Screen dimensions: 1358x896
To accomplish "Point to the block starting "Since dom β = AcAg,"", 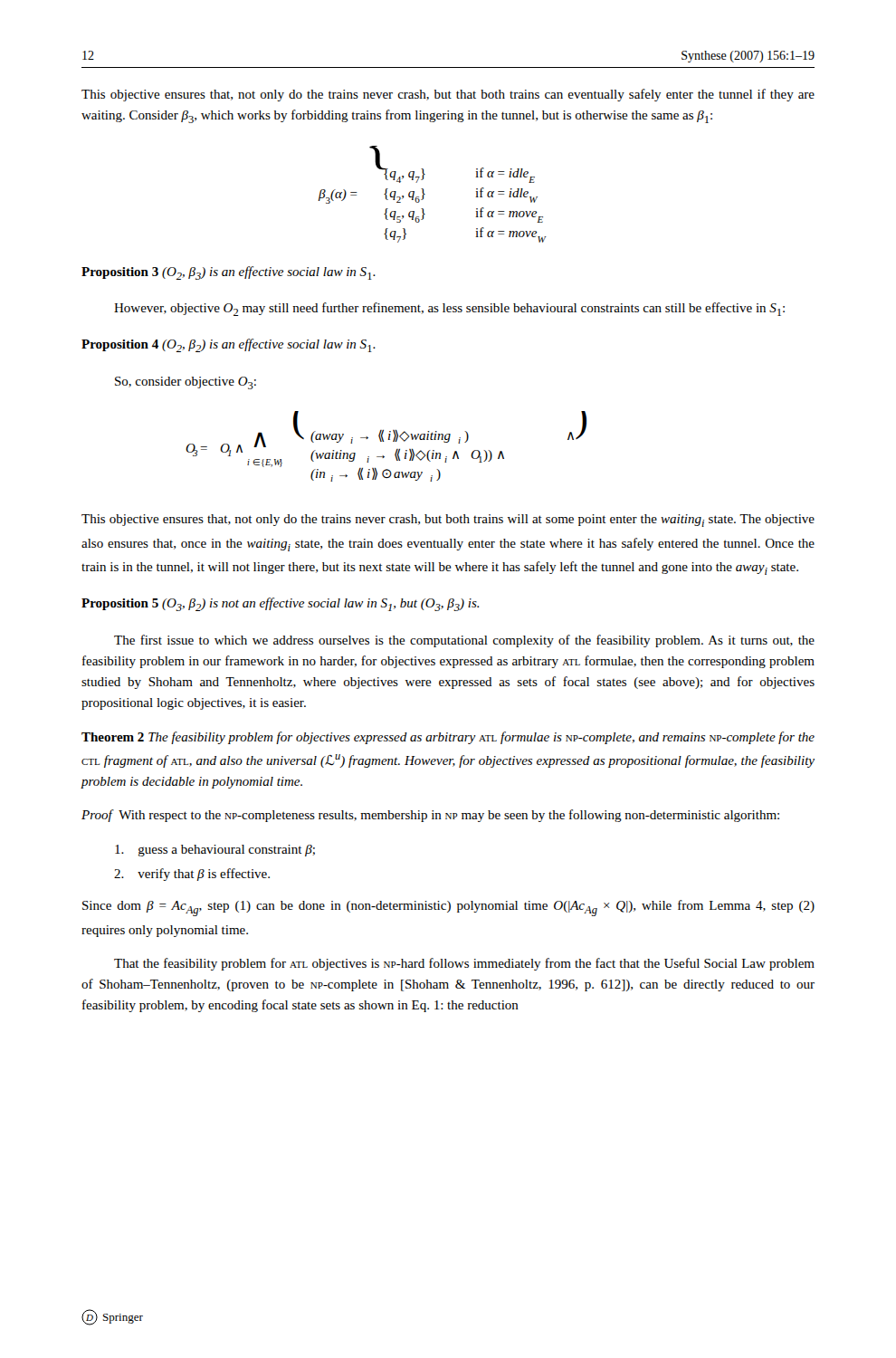I will click(x=448, y=917).
